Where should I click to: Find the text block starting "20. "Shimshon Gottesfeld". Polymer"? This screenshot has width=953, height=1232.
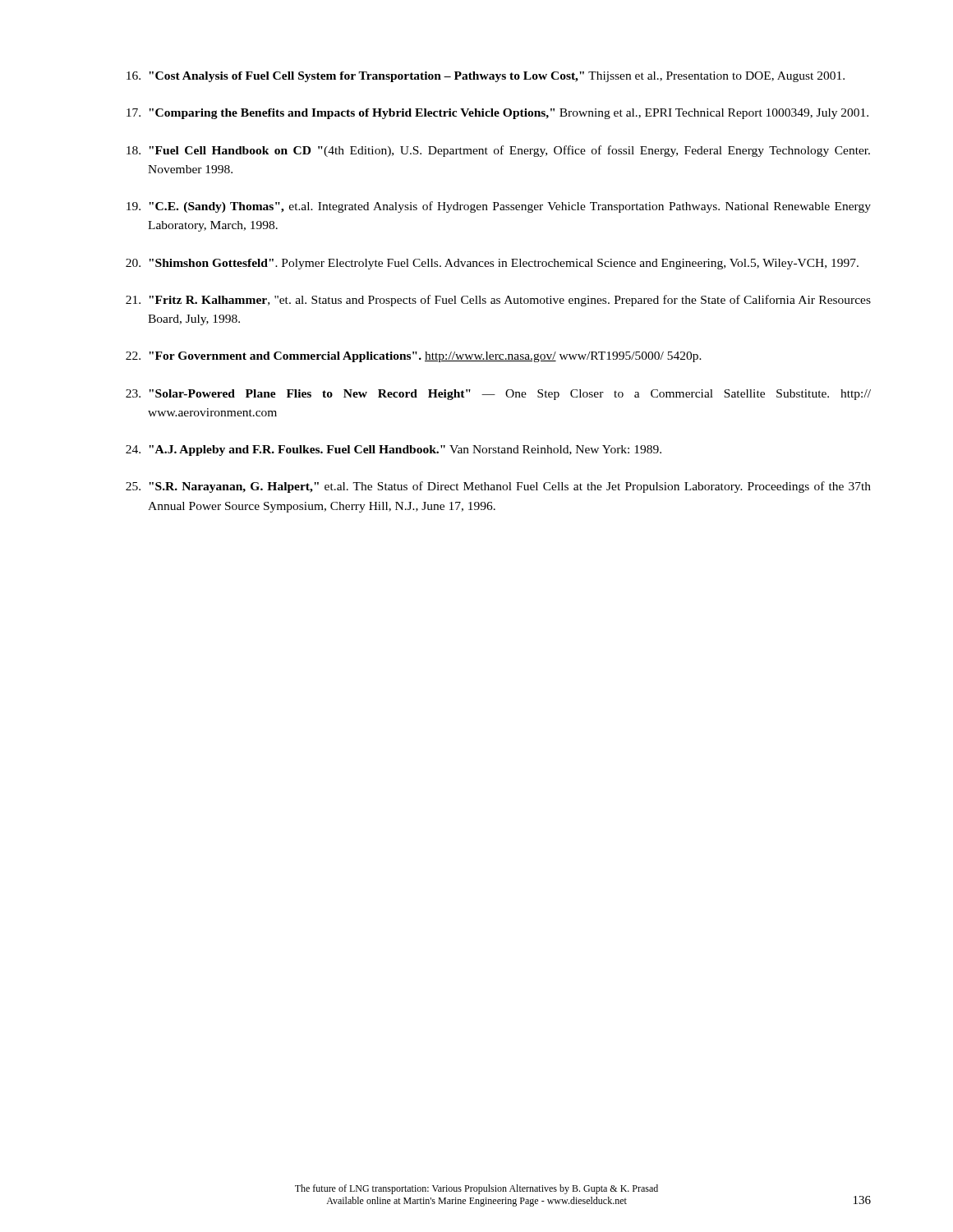coord(489,262)
